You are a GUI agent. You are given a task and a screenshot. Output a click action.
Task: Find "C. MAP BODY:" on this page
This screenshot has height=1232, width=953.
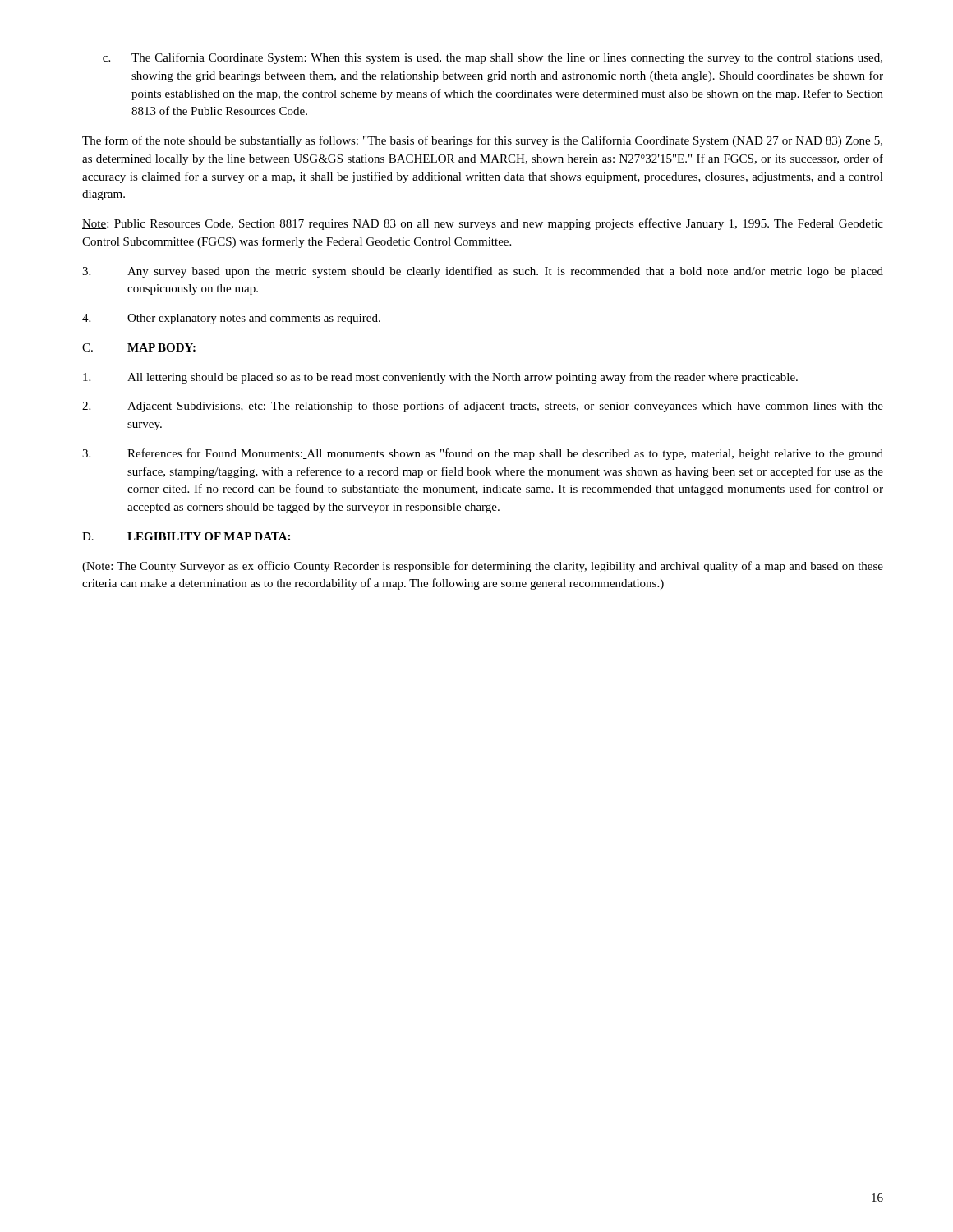(x=139, y=347)
